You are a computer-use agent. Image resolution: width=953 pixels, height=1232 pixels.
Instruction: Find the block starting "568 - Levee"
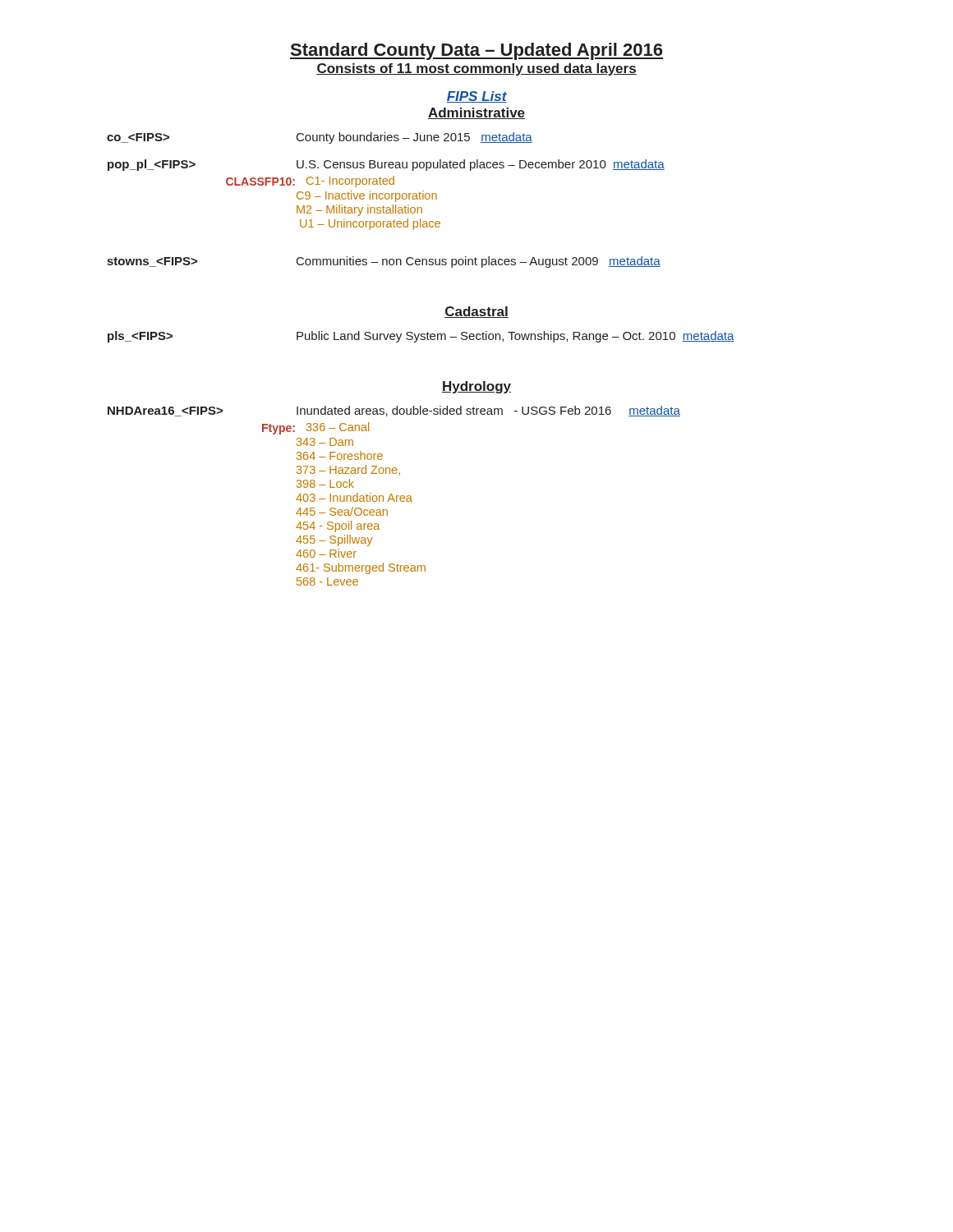pyautogui.click(x=327, y=582)
